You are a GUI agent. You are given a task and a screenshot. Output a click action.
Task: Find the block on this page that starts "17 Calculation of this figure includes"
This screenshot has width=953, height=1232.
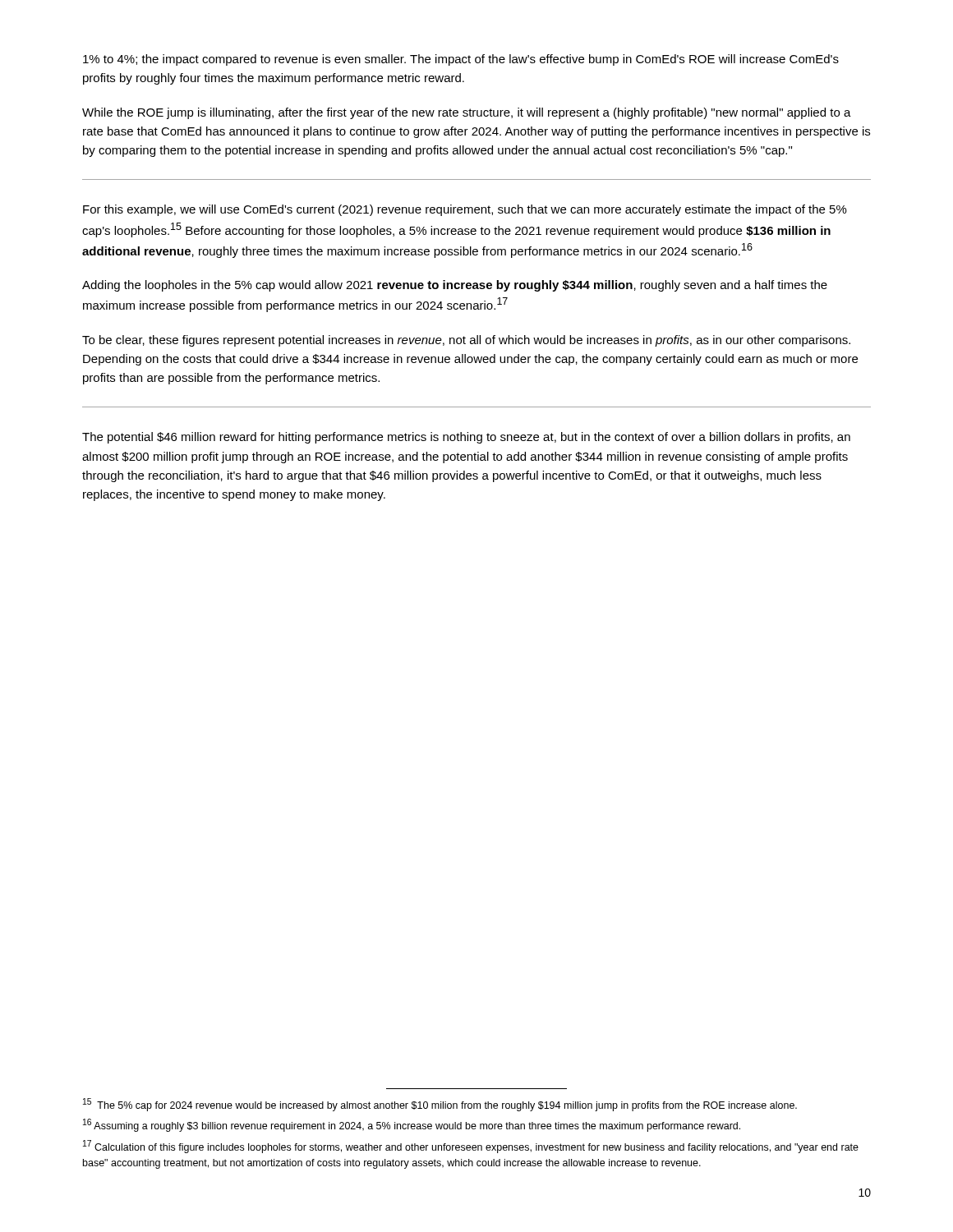(470, 1154)
